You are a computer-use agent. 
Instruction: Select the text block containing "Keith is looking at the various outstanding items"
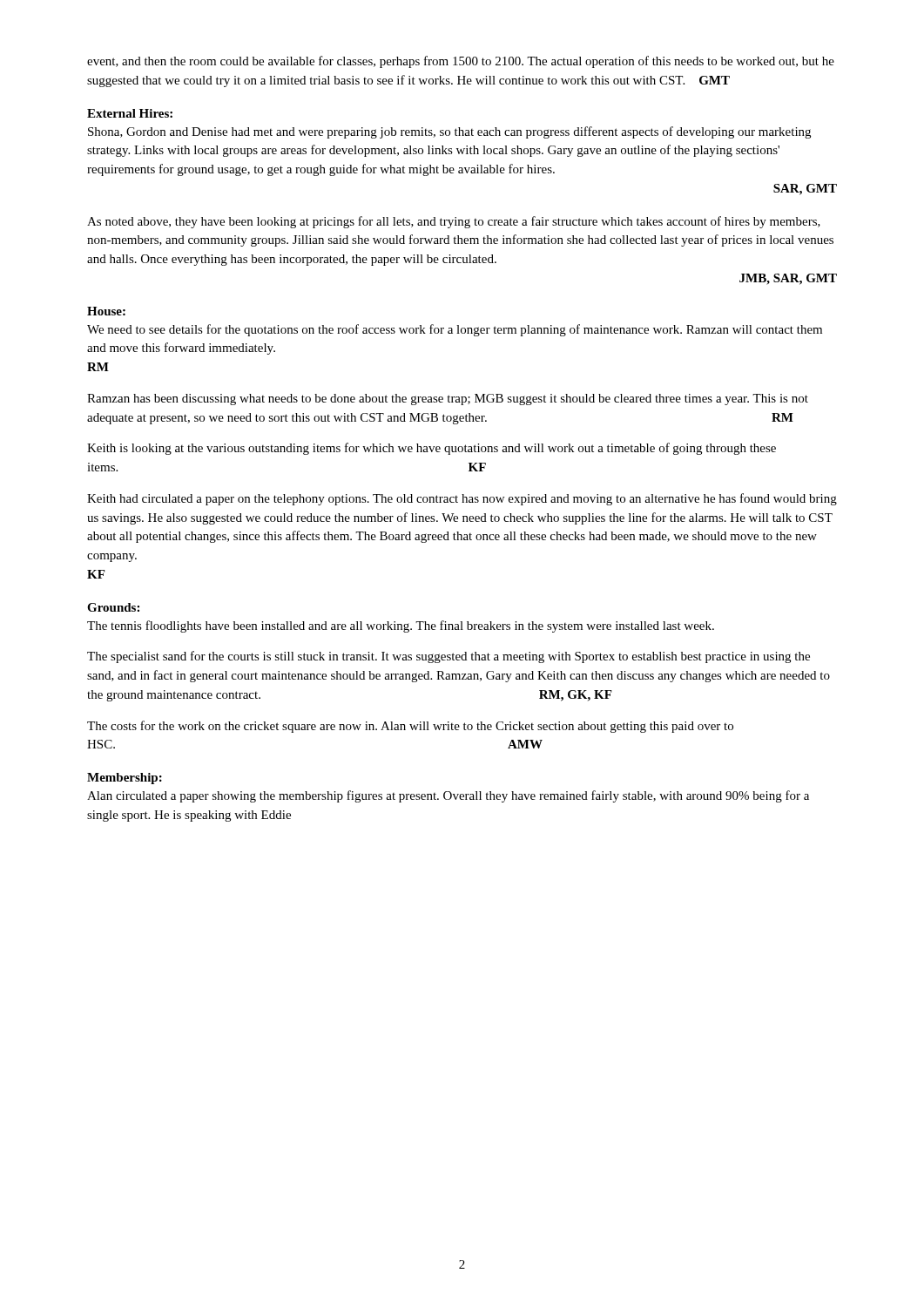(x=462, y=458)
